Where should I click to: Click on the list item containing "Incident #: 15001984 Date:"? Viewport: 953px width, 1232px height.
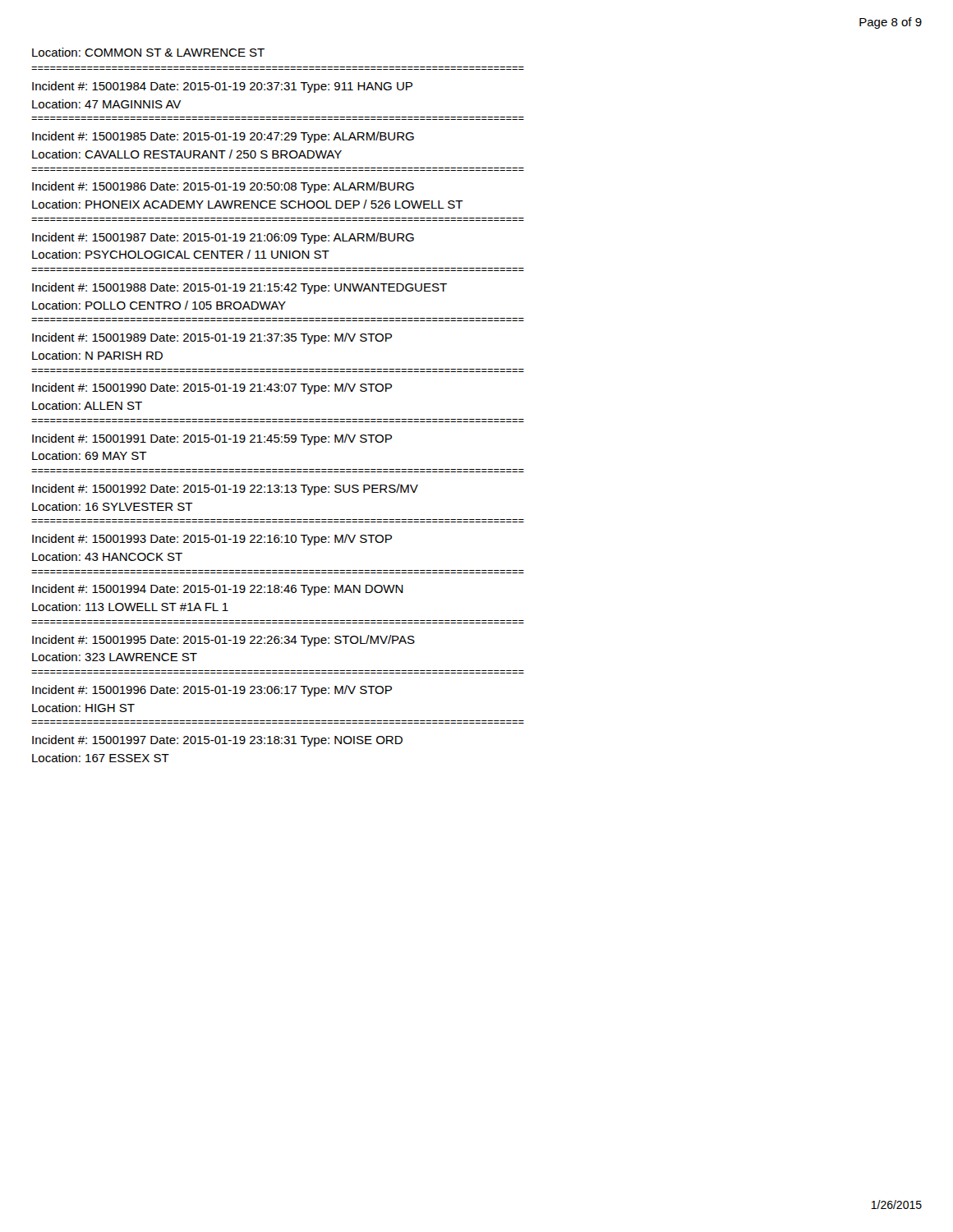222,87
